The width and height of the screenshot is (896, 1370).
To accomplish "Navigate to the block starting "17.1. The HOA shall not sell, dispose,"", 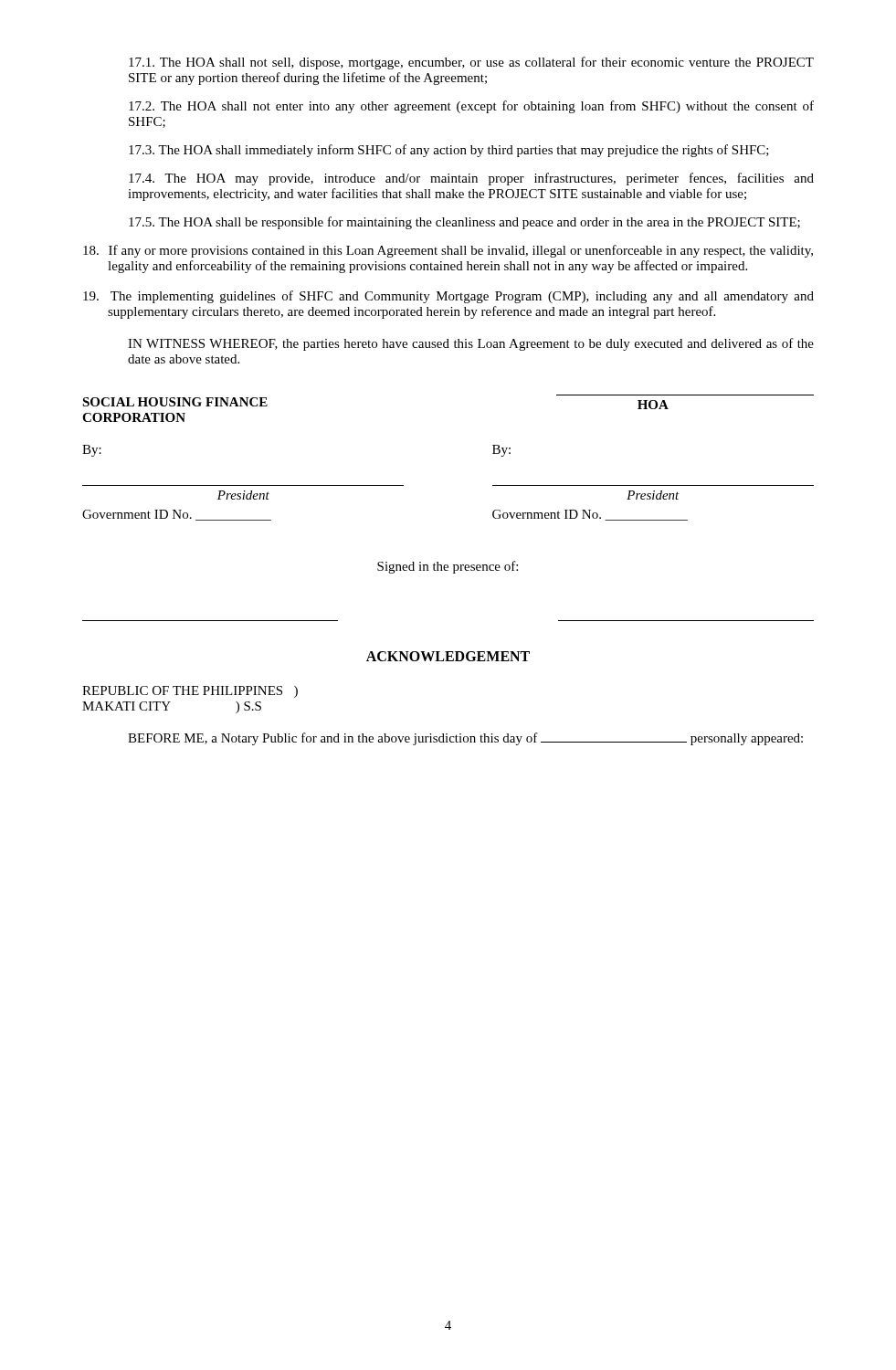I will tap(471, 70).
